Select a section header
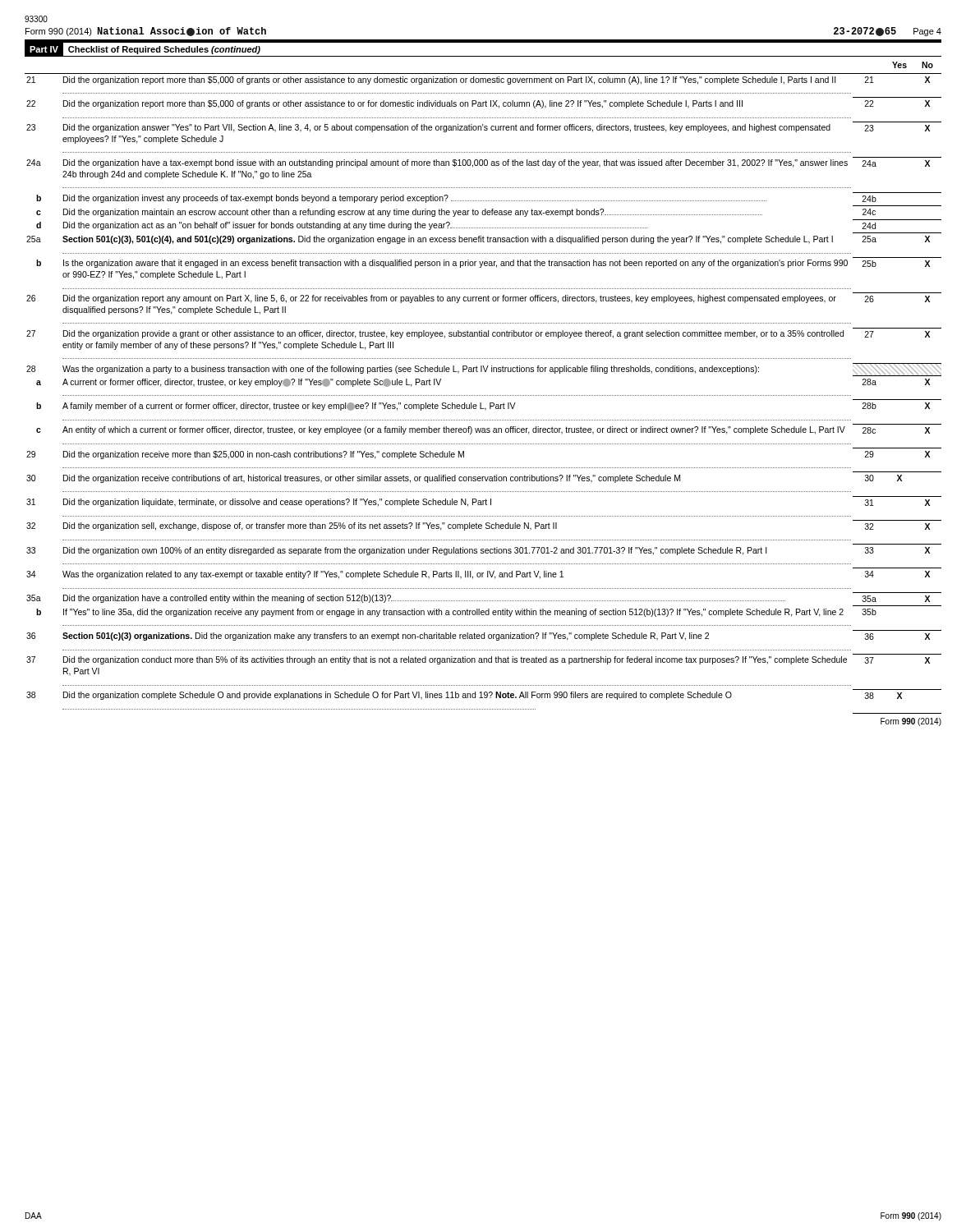Screen dimensions: 1232x966 click(x=145, y=49)
